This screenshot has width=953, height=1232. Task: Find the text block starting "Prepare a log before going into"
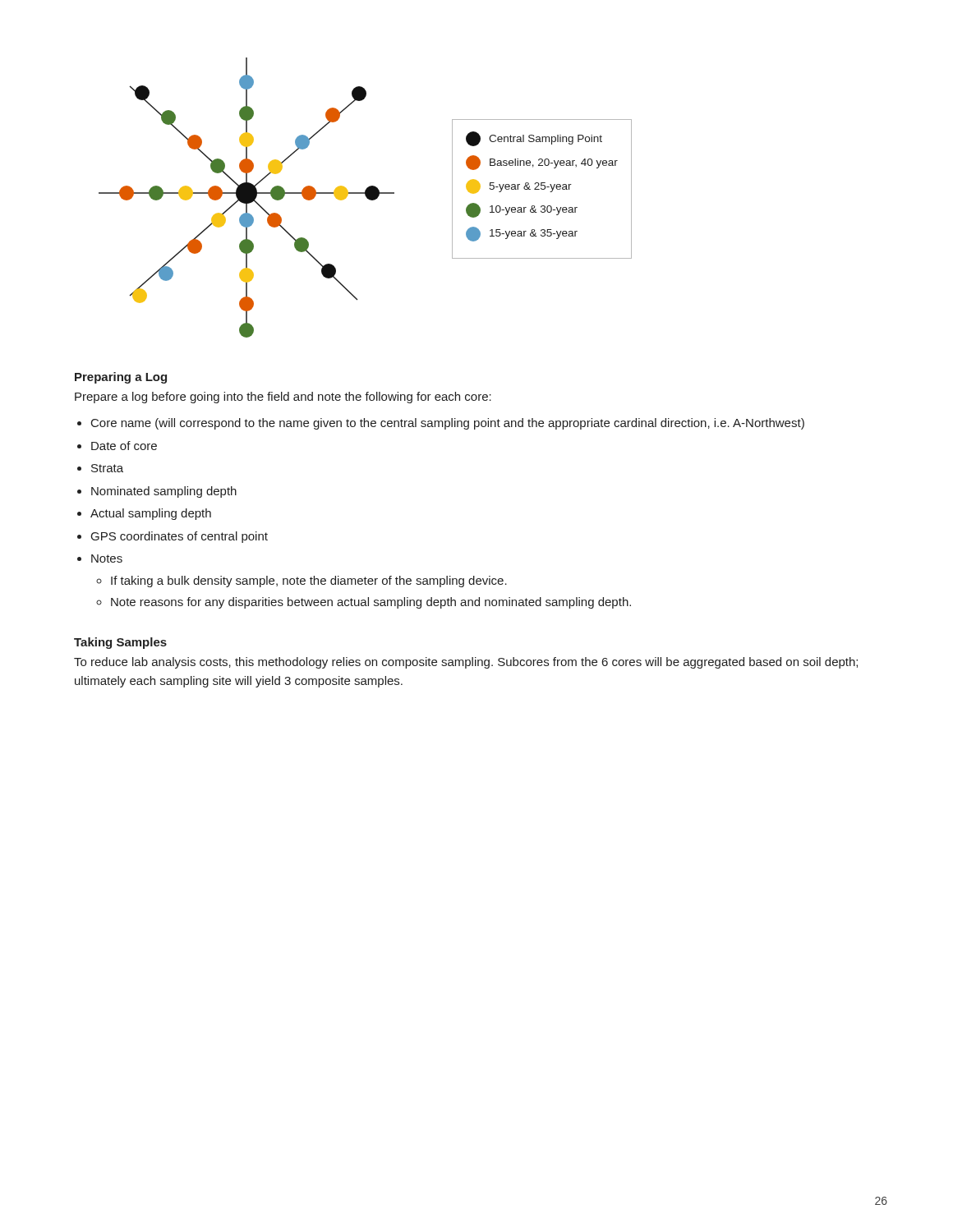[x=283, y=396]
